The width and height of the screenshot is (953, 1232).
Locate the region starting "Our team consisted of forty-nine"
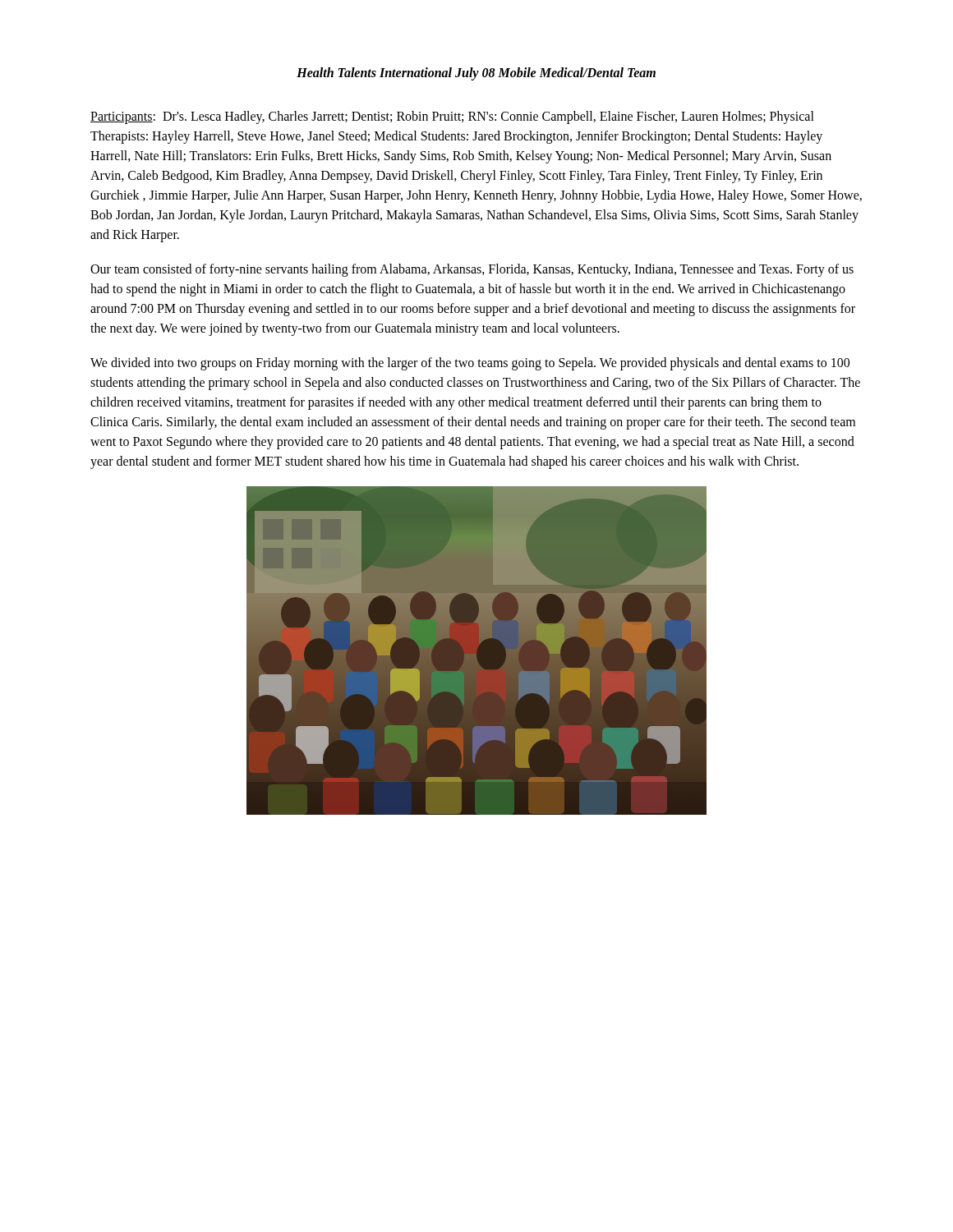(473, 299)
